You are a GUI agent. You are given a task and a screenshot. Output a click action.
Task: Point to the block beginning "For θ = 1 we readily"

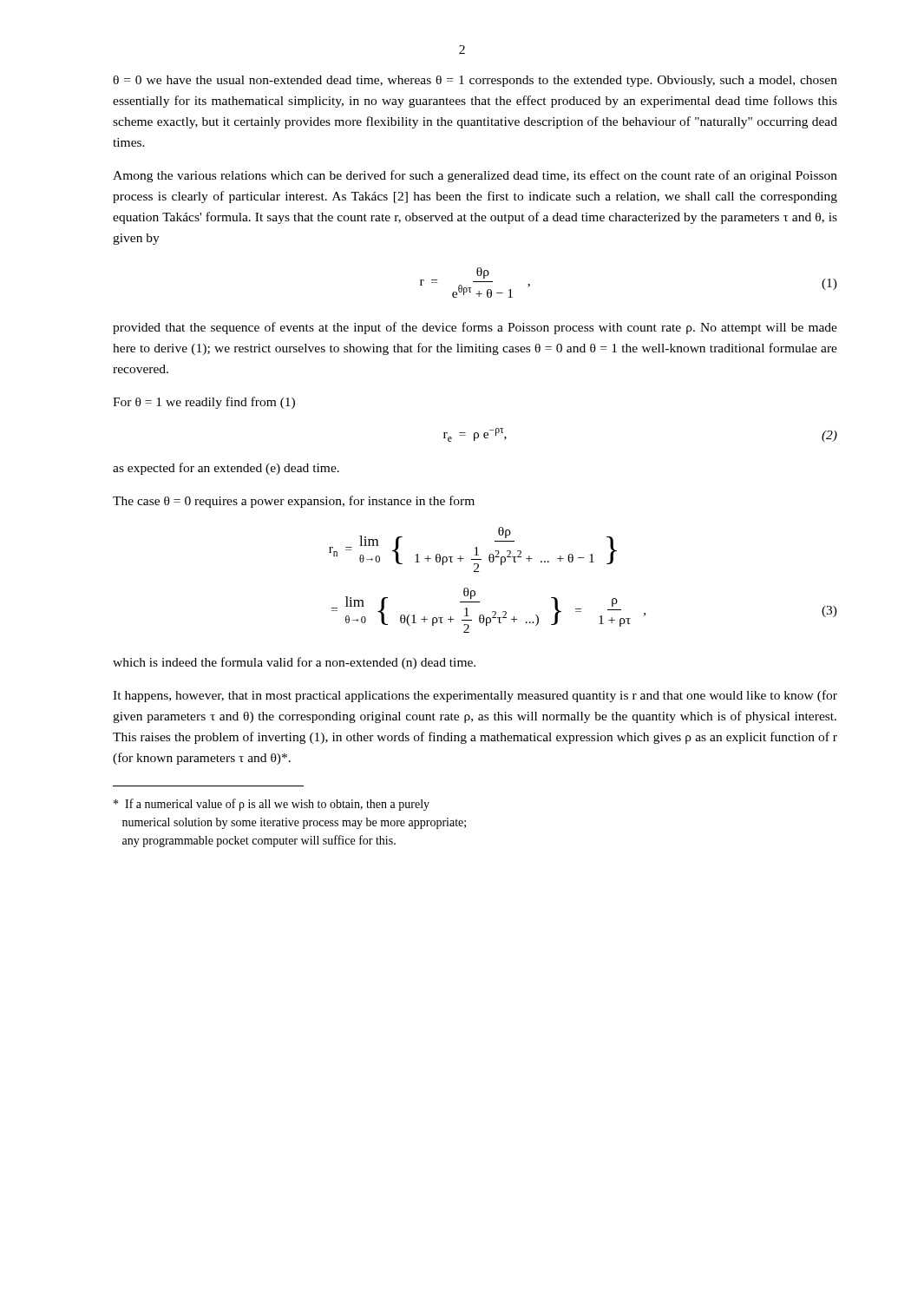[204, 403]
